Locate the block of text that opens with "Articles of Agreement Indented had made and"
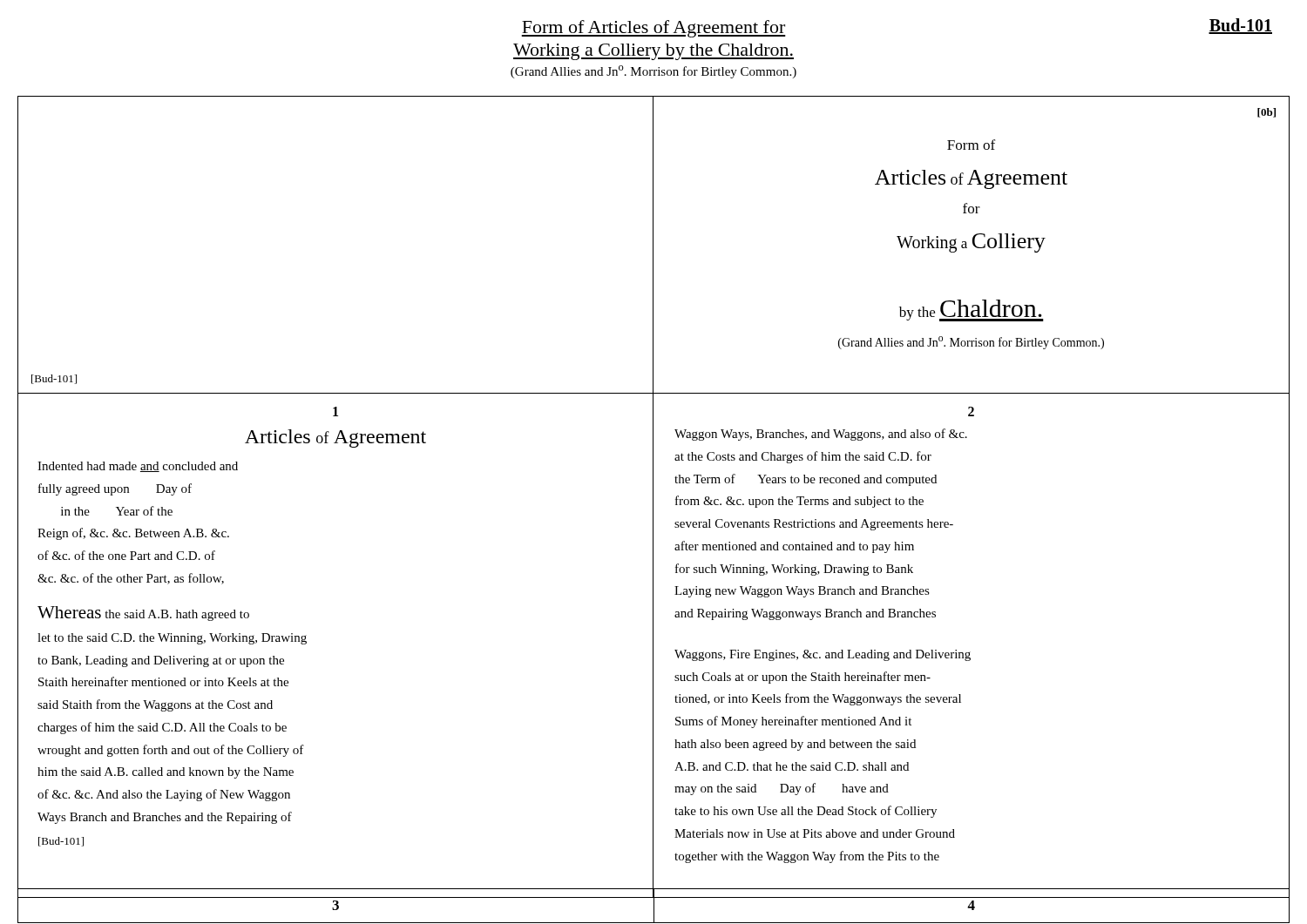The height and width of the screenshot is (924, 1307). [x=335, y=438]
